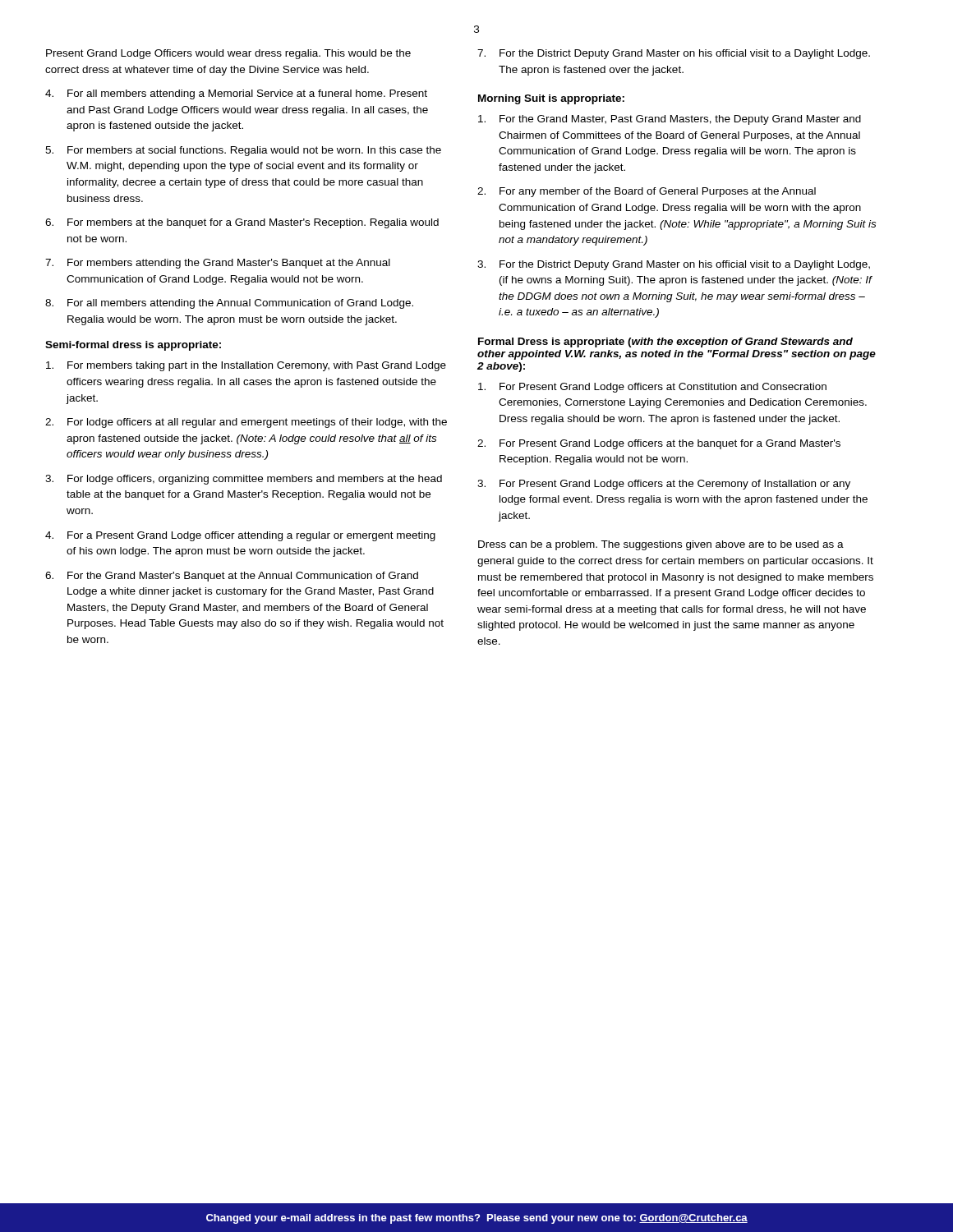Image resolution: width=953 pixels, height=1232 pixels.
Task: Where is the passage that starts "2. For Present Grand Lodge officers"?
Action: [x=679, y=451]
